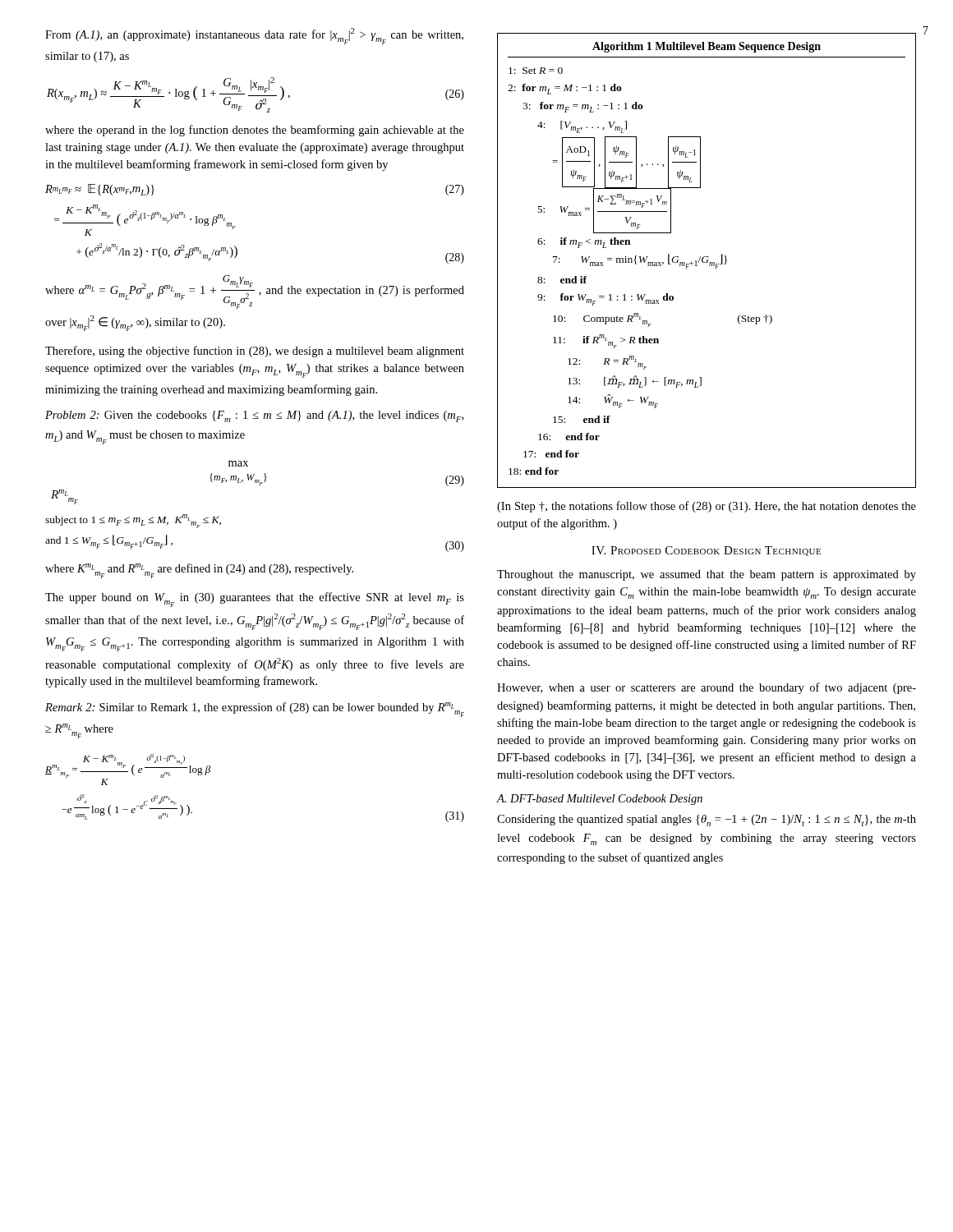Where does it say "IV. Proposed Codebook Design Technique"?
953x1232 pixels.
[x=707, y=550]
